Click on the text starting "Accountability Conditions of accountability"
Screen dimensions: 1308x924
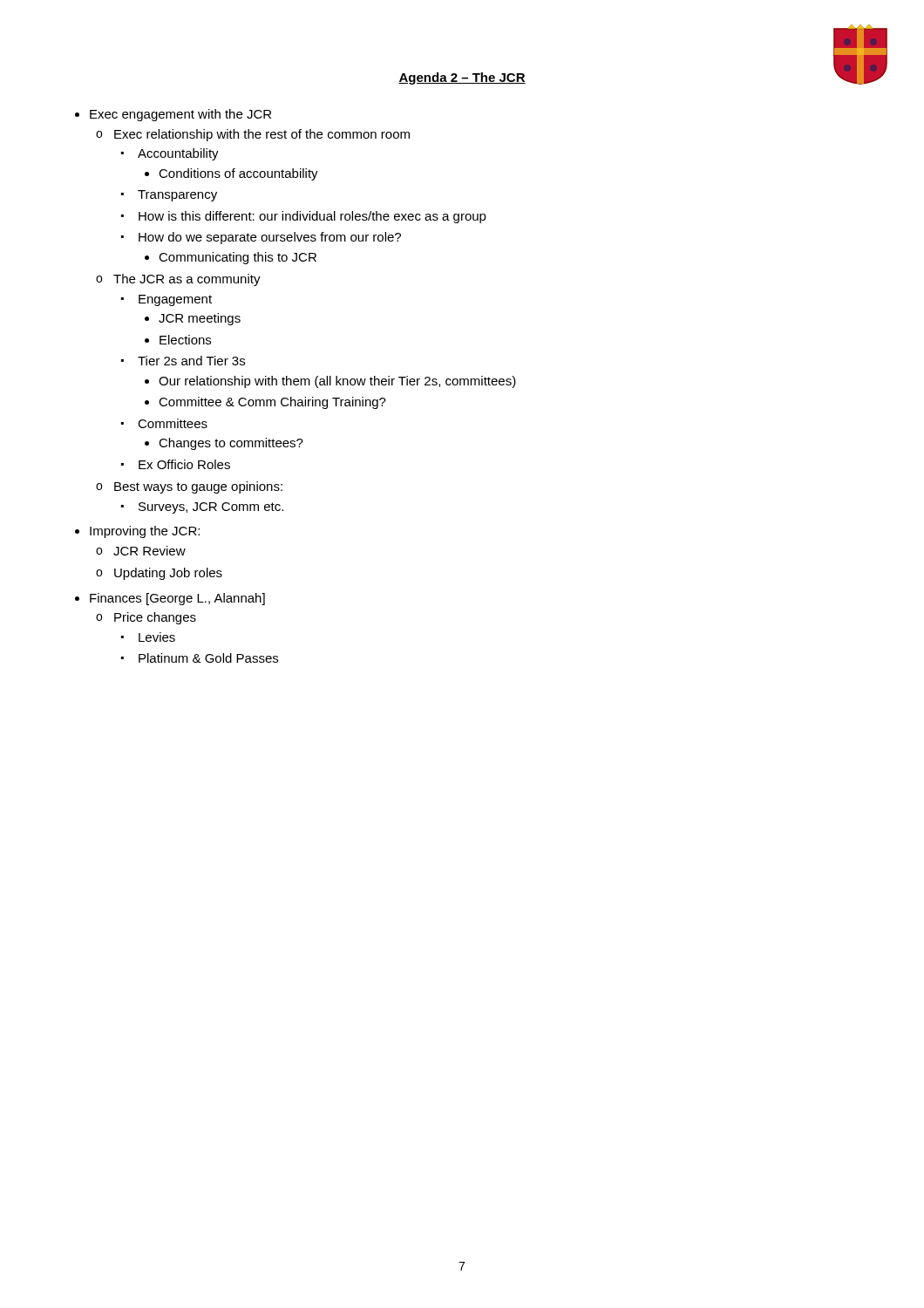click(178, 154)
